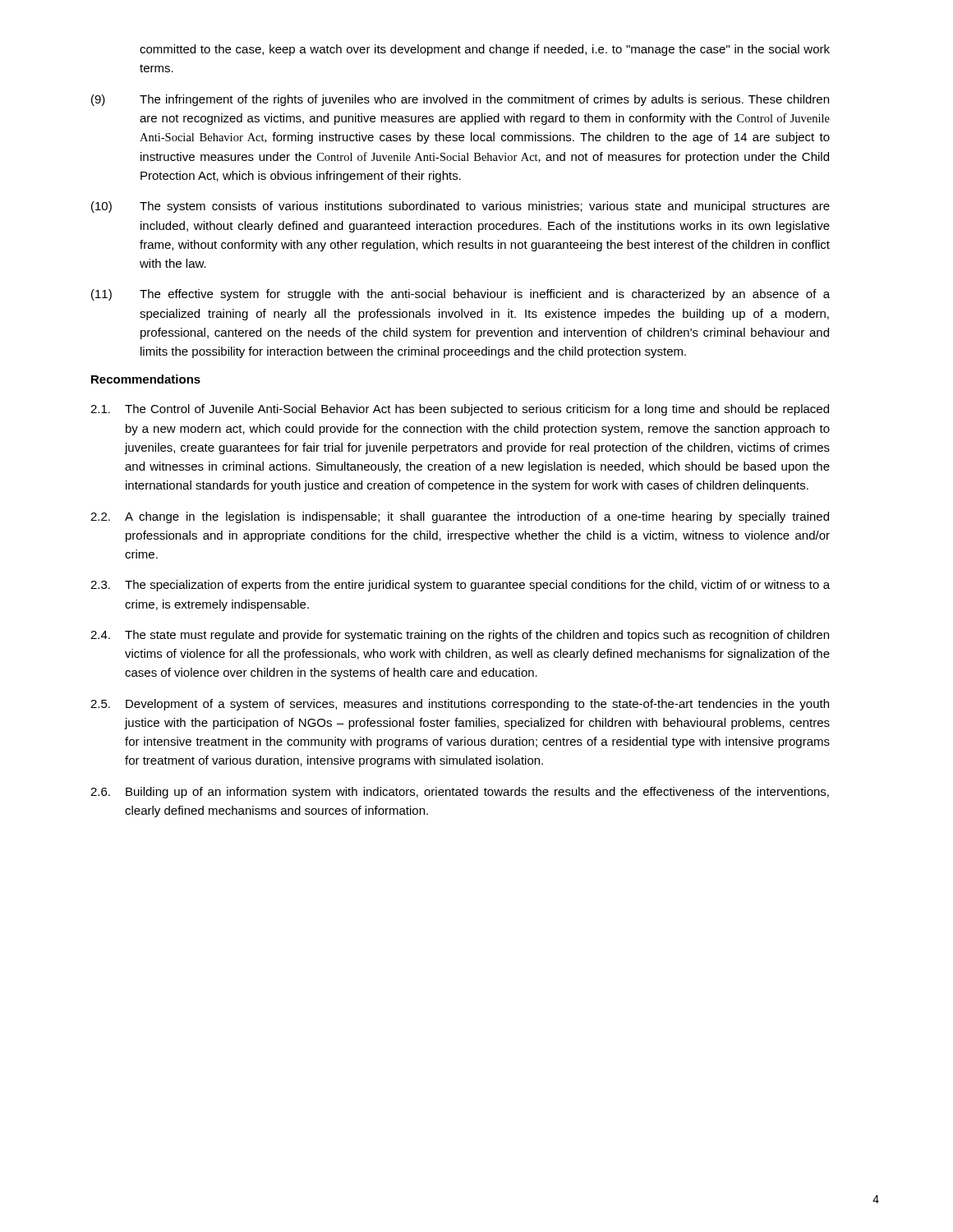Point to the block beginning "2.3. The specialization of experts from"
The width and height of the screenshot is (953, 1232).
460,594
